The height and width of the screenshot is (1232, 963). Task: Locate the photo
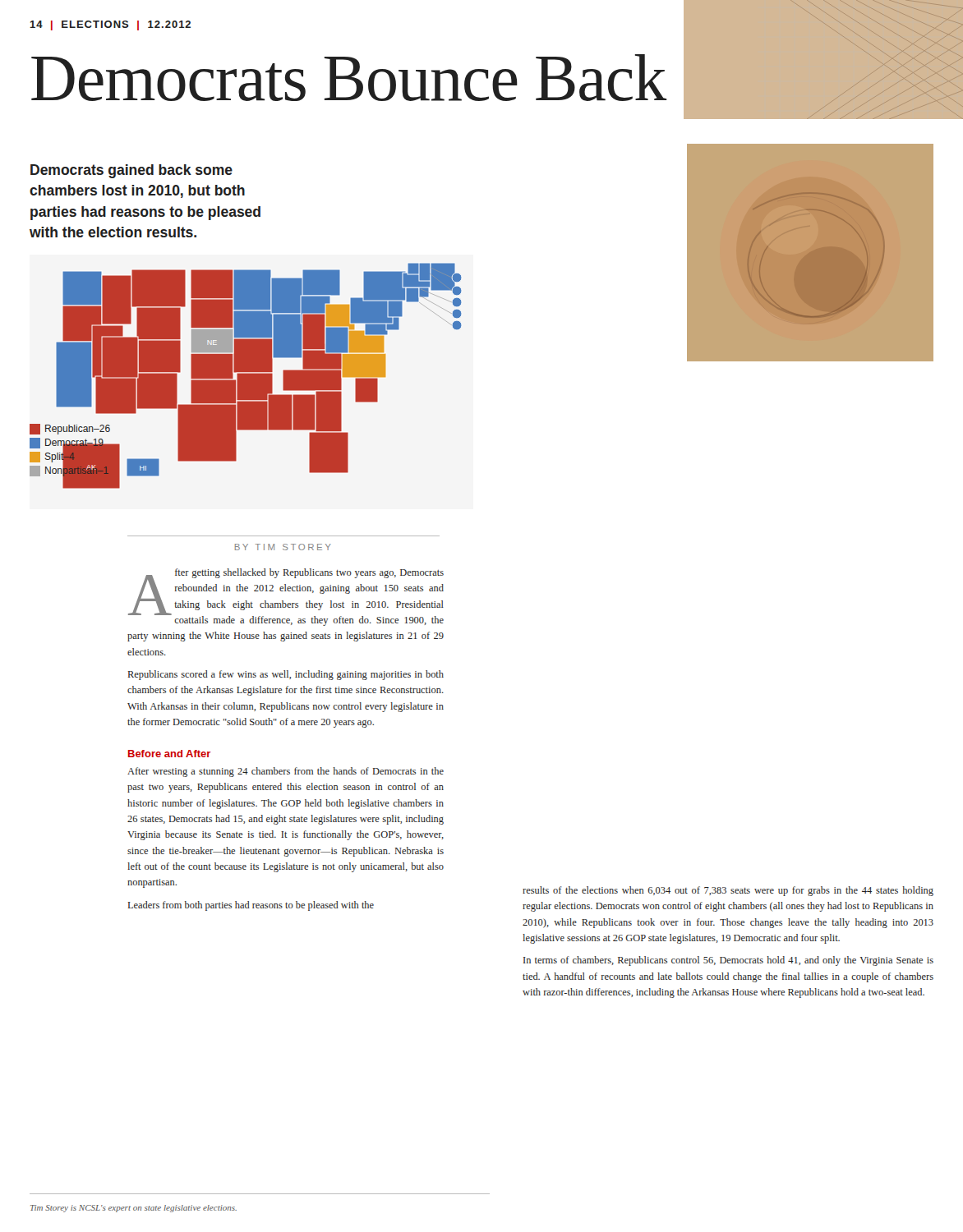click(x=810, y=253)
